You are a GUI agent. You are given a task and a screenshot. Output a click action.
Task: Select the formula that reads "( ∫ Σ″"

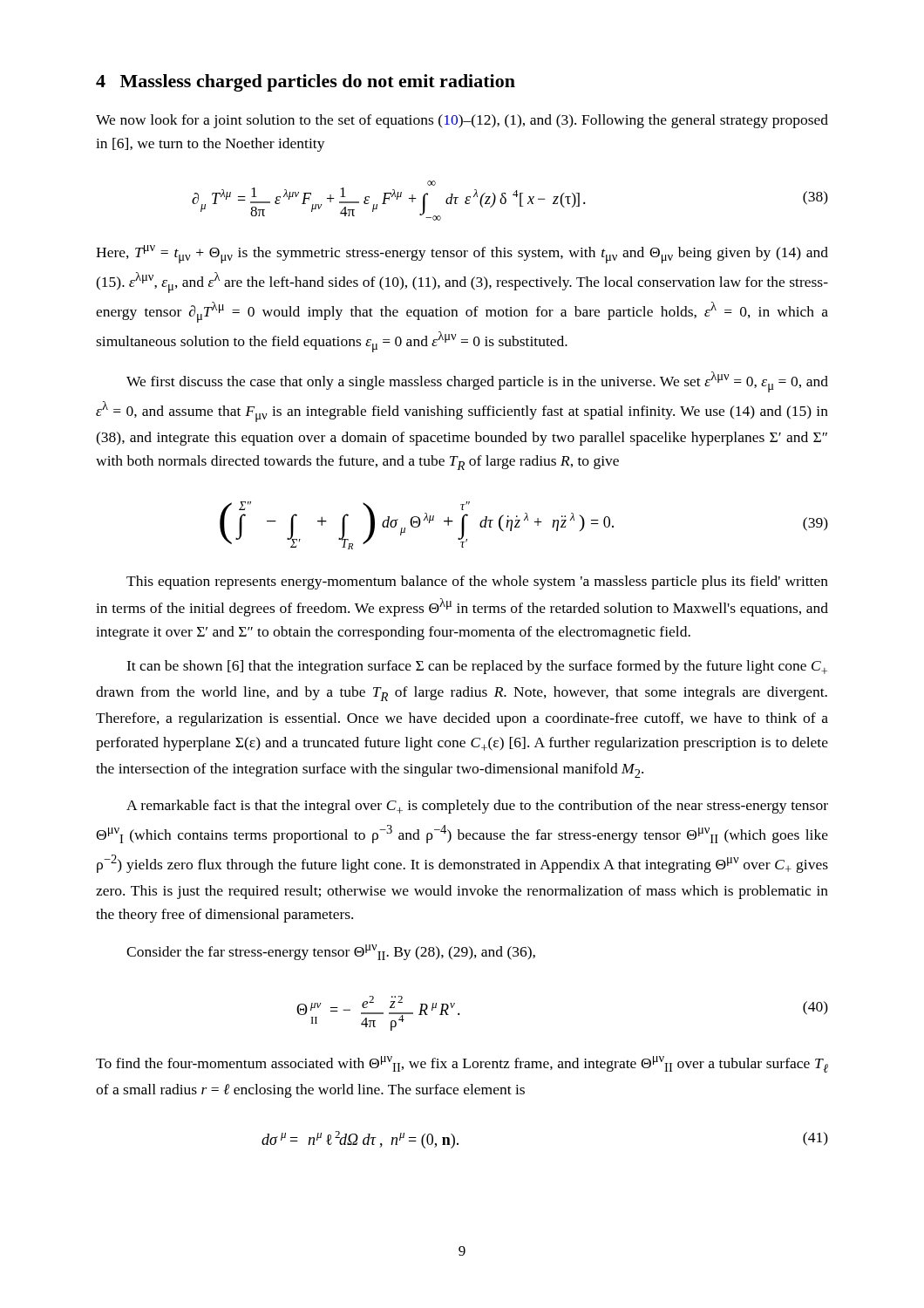tap(523, 522)
